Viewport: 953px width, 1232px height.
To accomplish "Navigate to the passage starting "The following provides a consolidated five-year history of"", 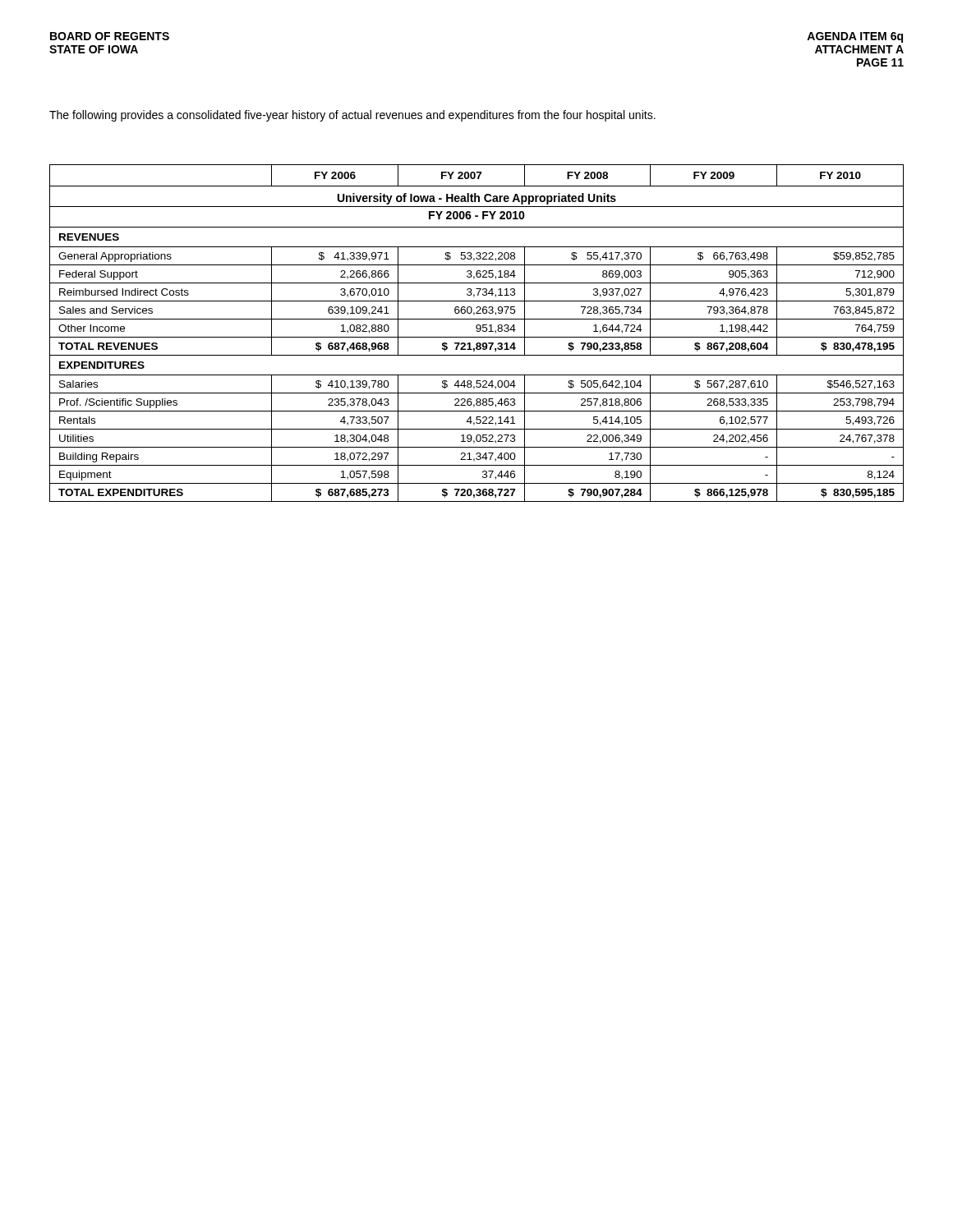I will 353,115.
